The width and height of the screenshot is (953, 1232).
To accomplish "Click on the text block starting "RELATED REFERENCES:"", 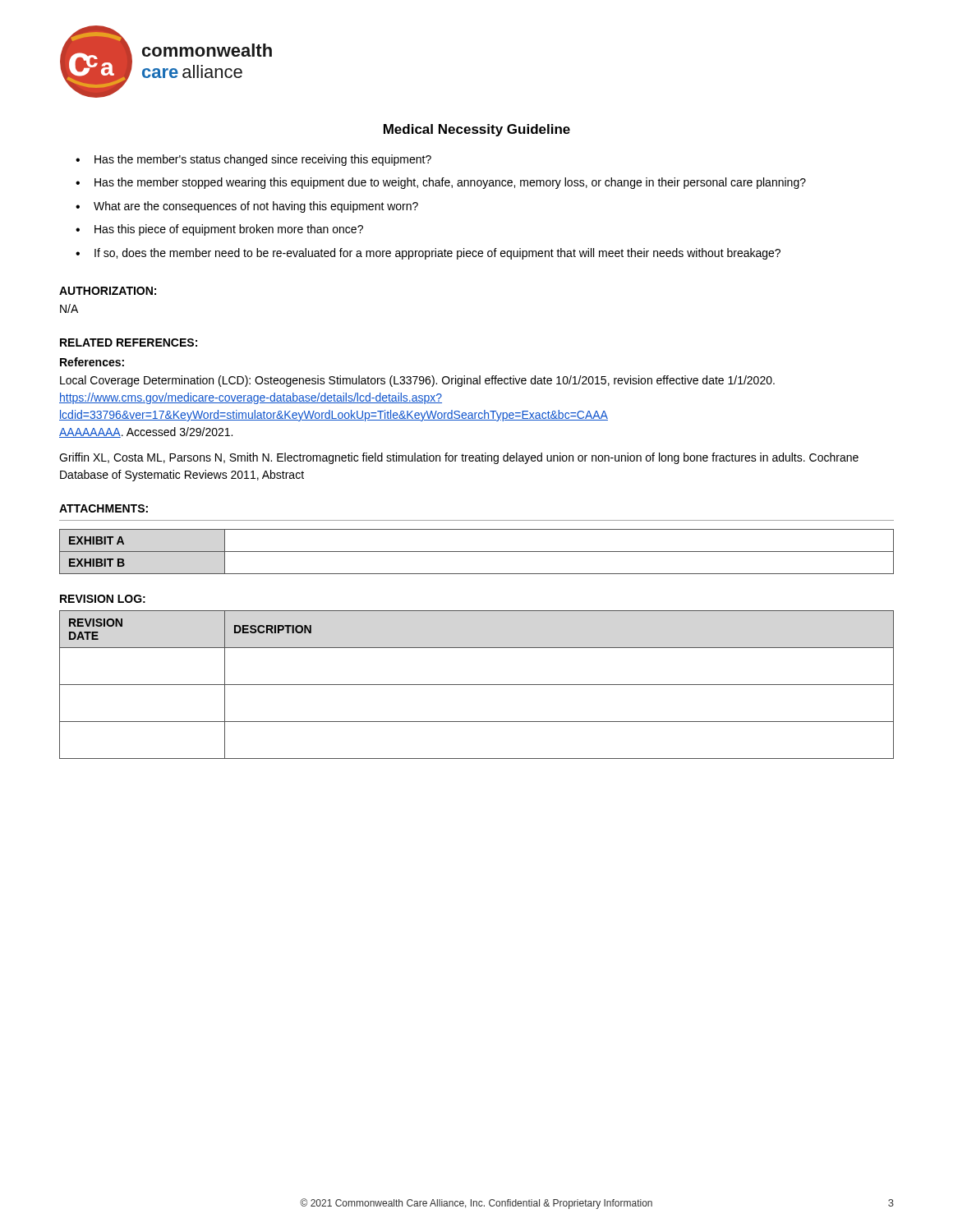I will click(129, 342).
